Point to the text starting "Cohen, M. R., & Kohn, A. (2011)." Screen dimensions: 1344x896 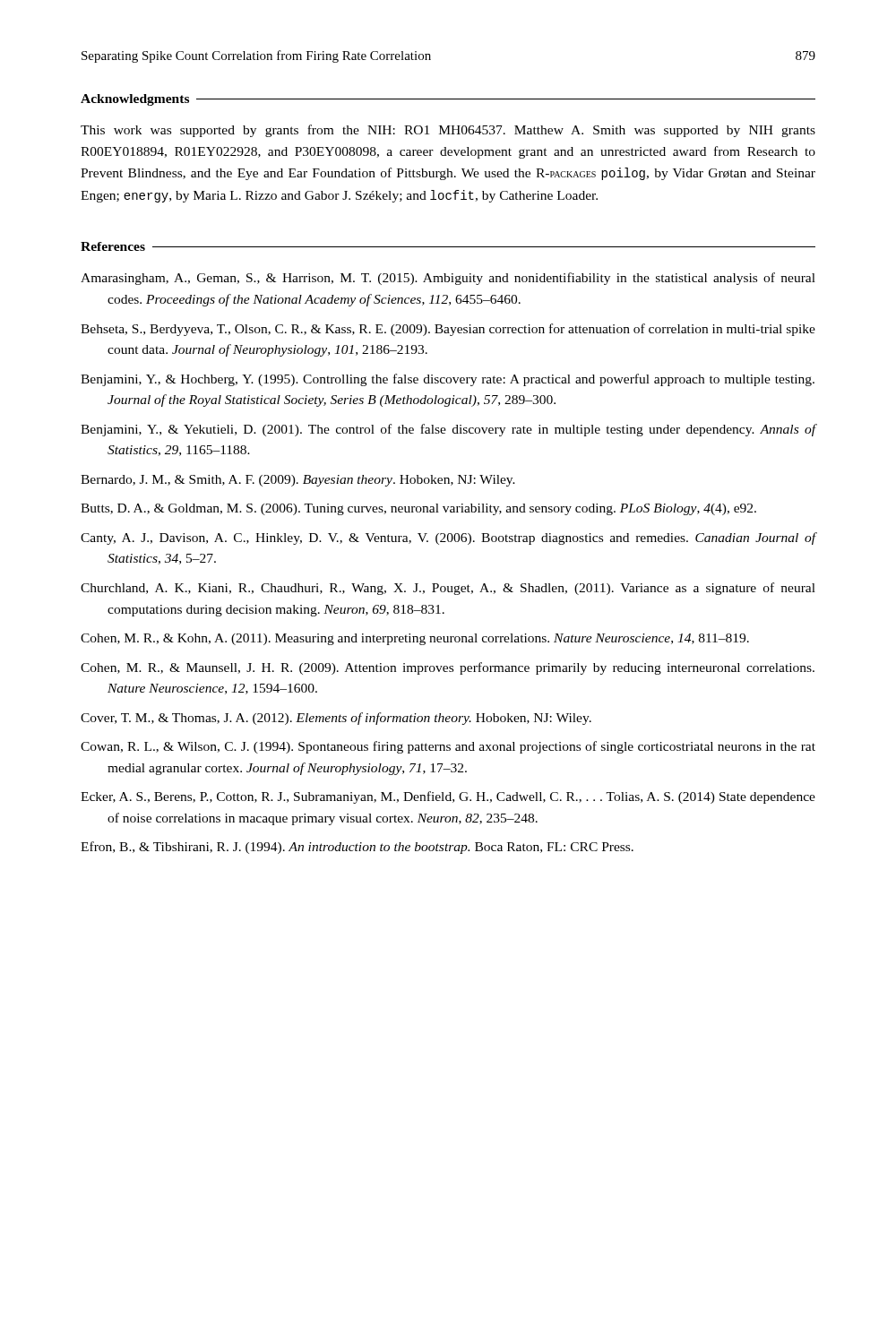[x=415, y=638]
